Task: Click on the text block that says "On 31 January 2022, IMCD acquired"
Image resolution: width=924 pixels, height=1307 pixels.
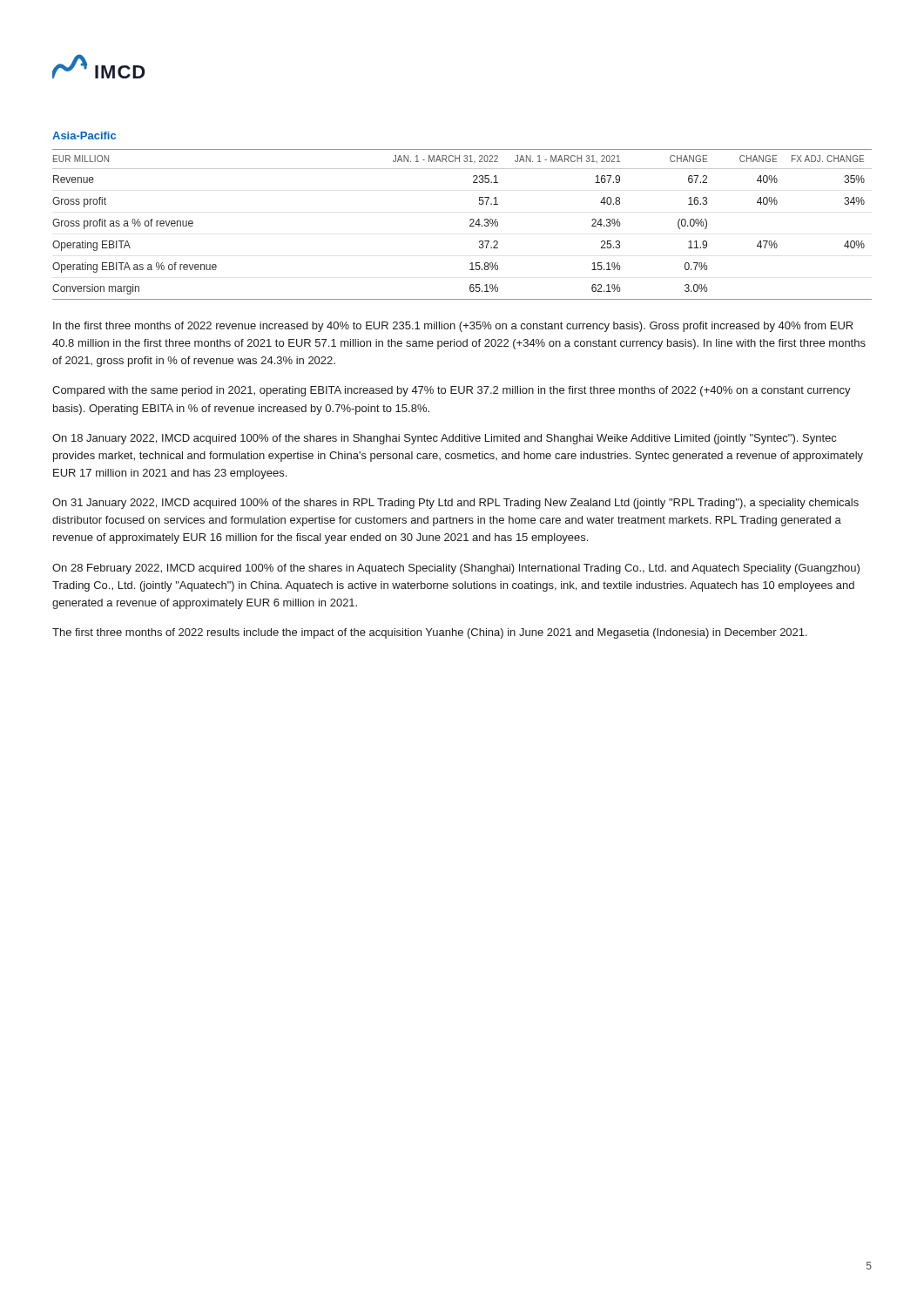Action: (456, 520)
